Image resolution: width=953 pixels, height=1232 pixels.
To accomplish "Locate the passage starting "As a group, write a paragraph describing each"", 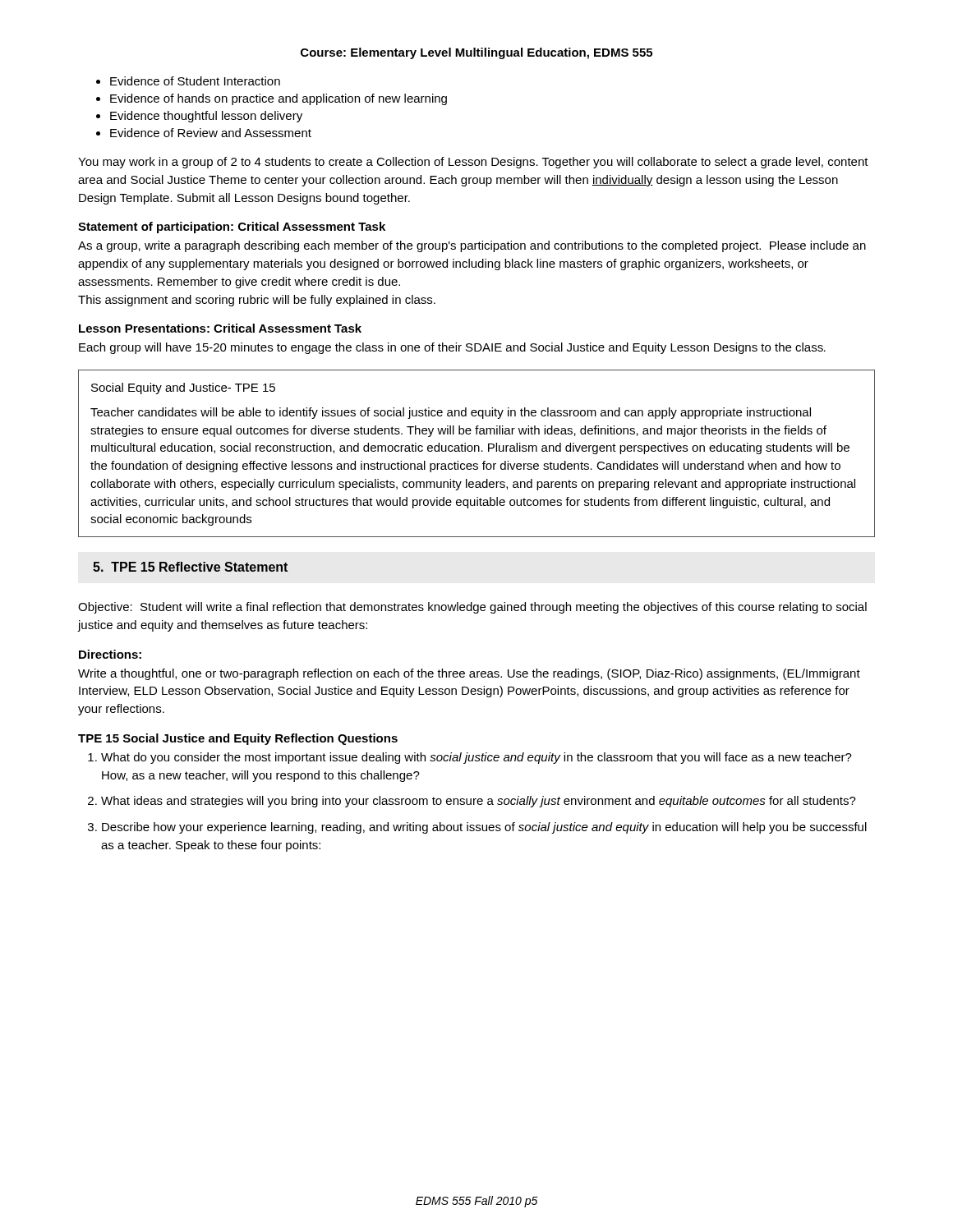I will [472, 272].
